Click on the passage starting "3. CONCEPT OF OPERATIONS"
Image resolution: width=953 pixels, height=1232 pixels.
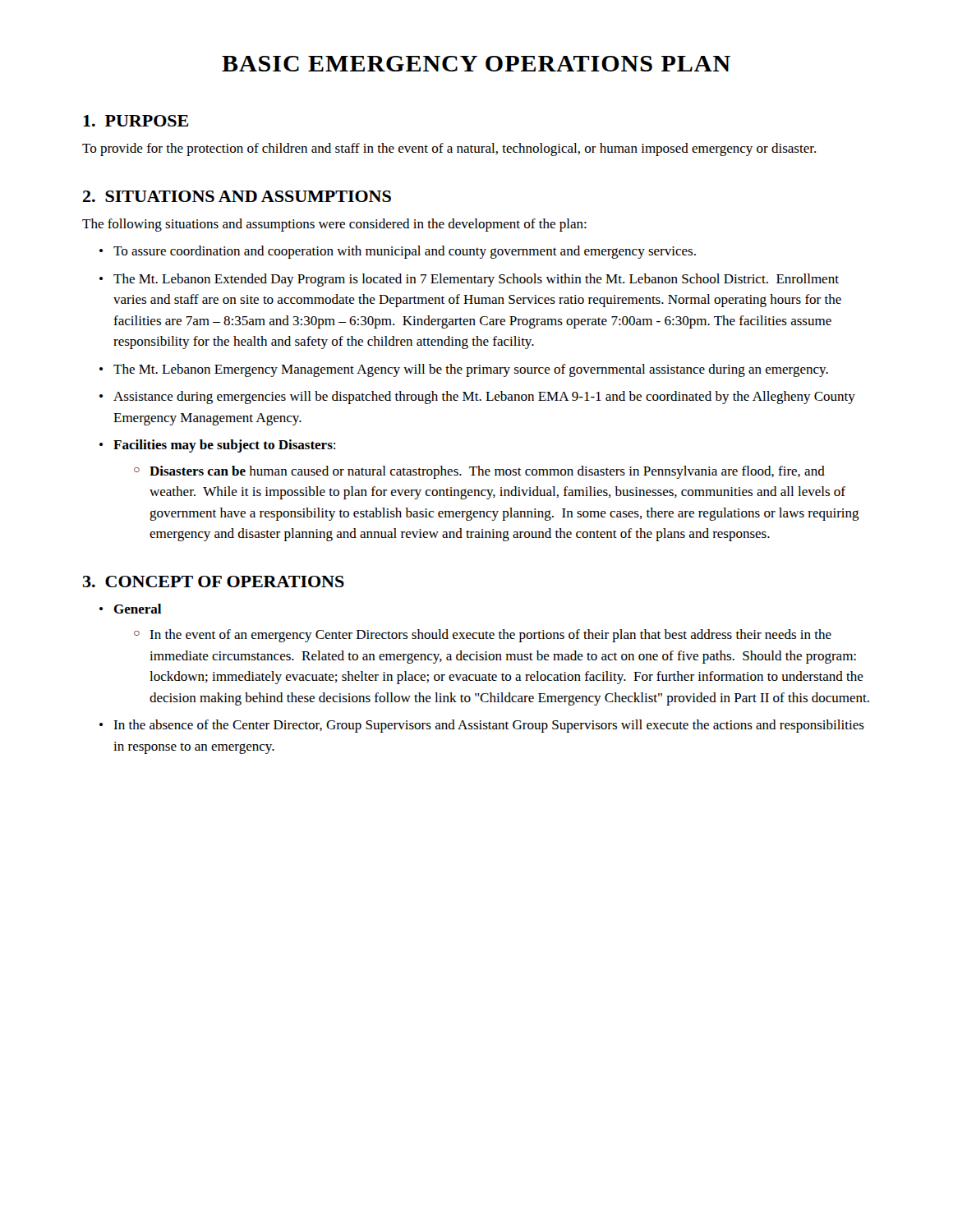[214, 582]
